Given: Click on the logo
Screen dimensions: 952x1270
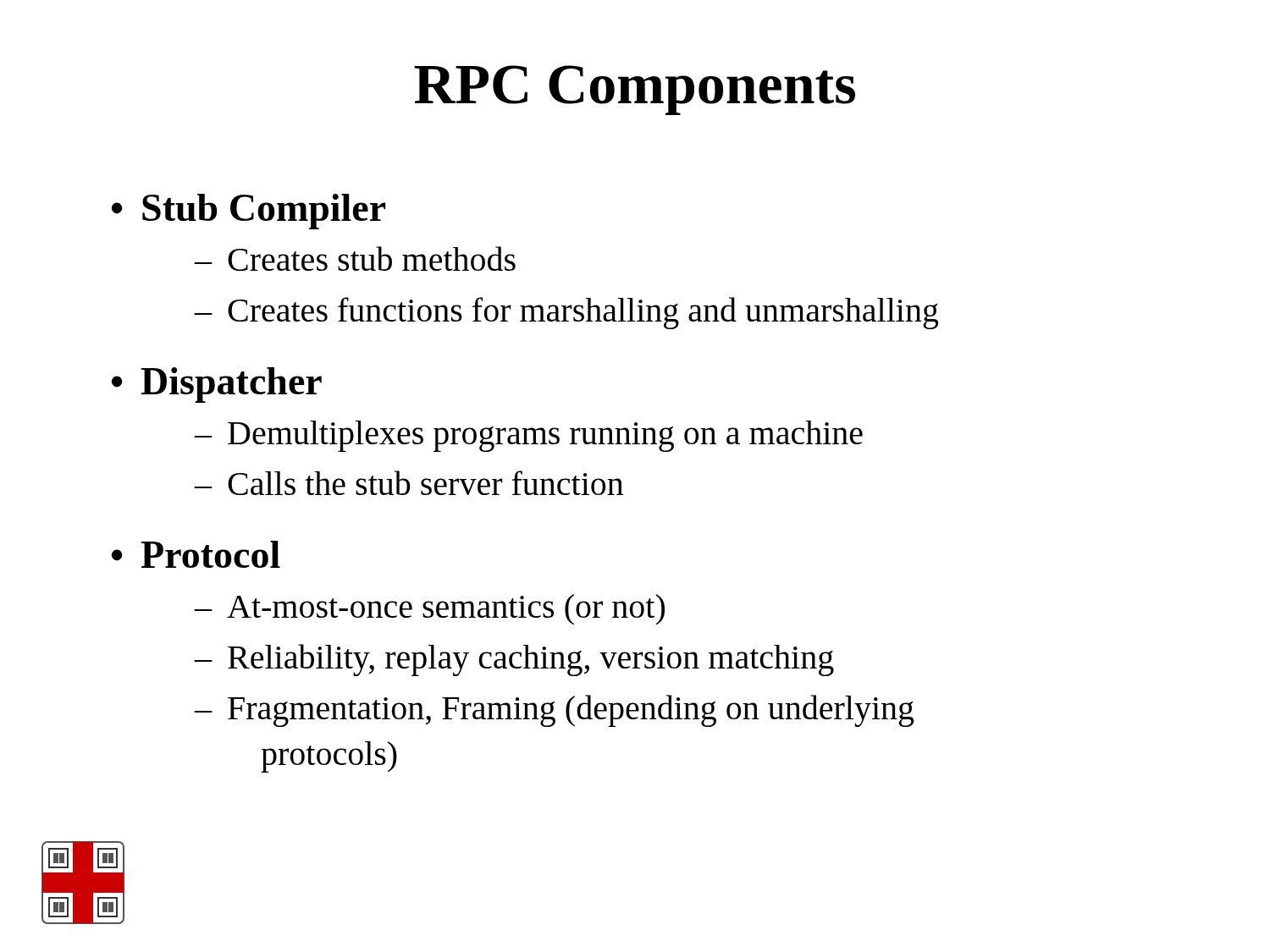Looking at the screenshot, I should tap(83, 884).
